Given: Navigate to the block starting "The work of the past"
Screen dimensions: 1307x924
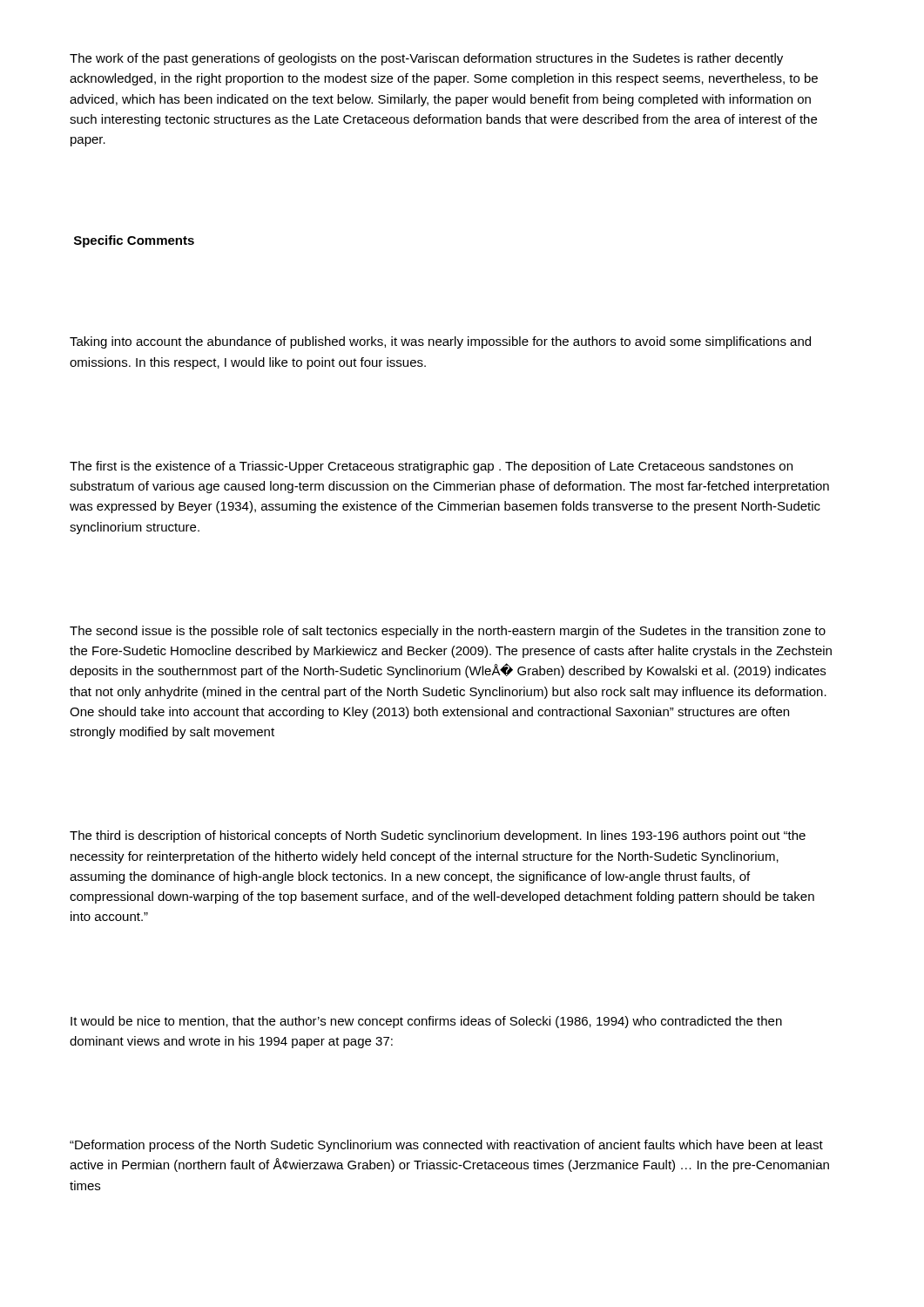Looking at the screenshot, I should coord(444,98).
